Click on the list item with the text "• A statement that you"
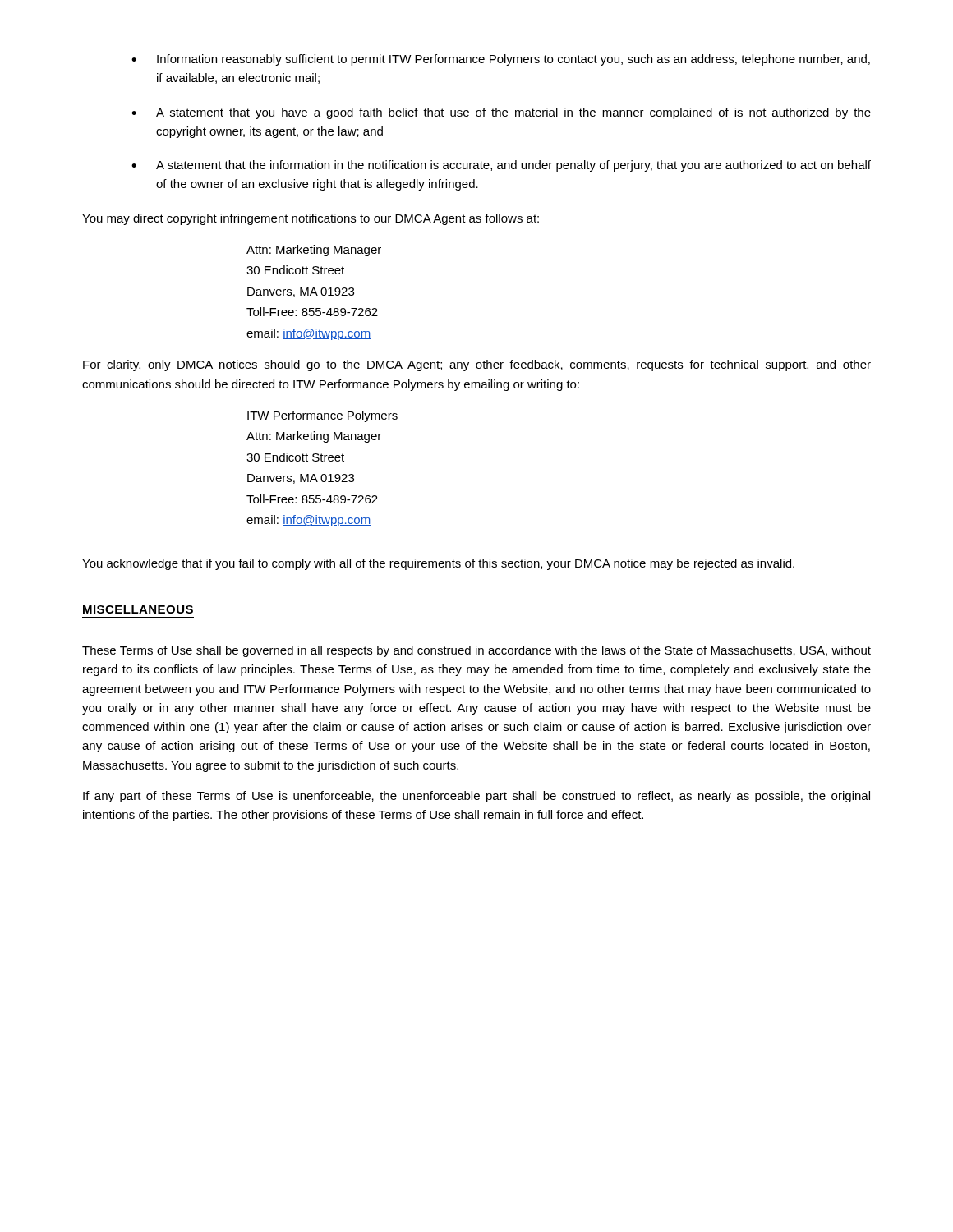 pos(501,121)
